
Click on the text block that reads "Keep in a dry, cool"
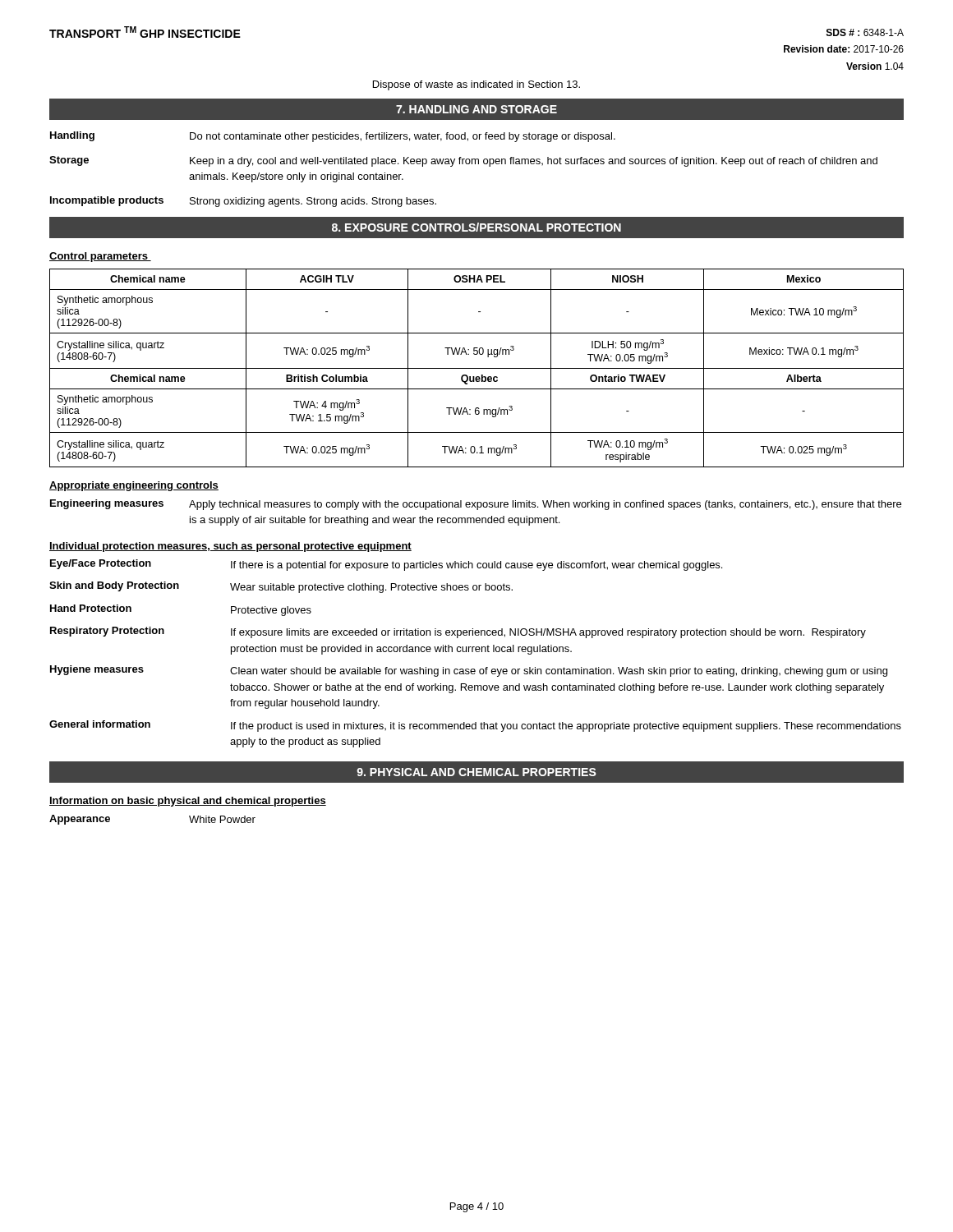(x=533, y=168)
